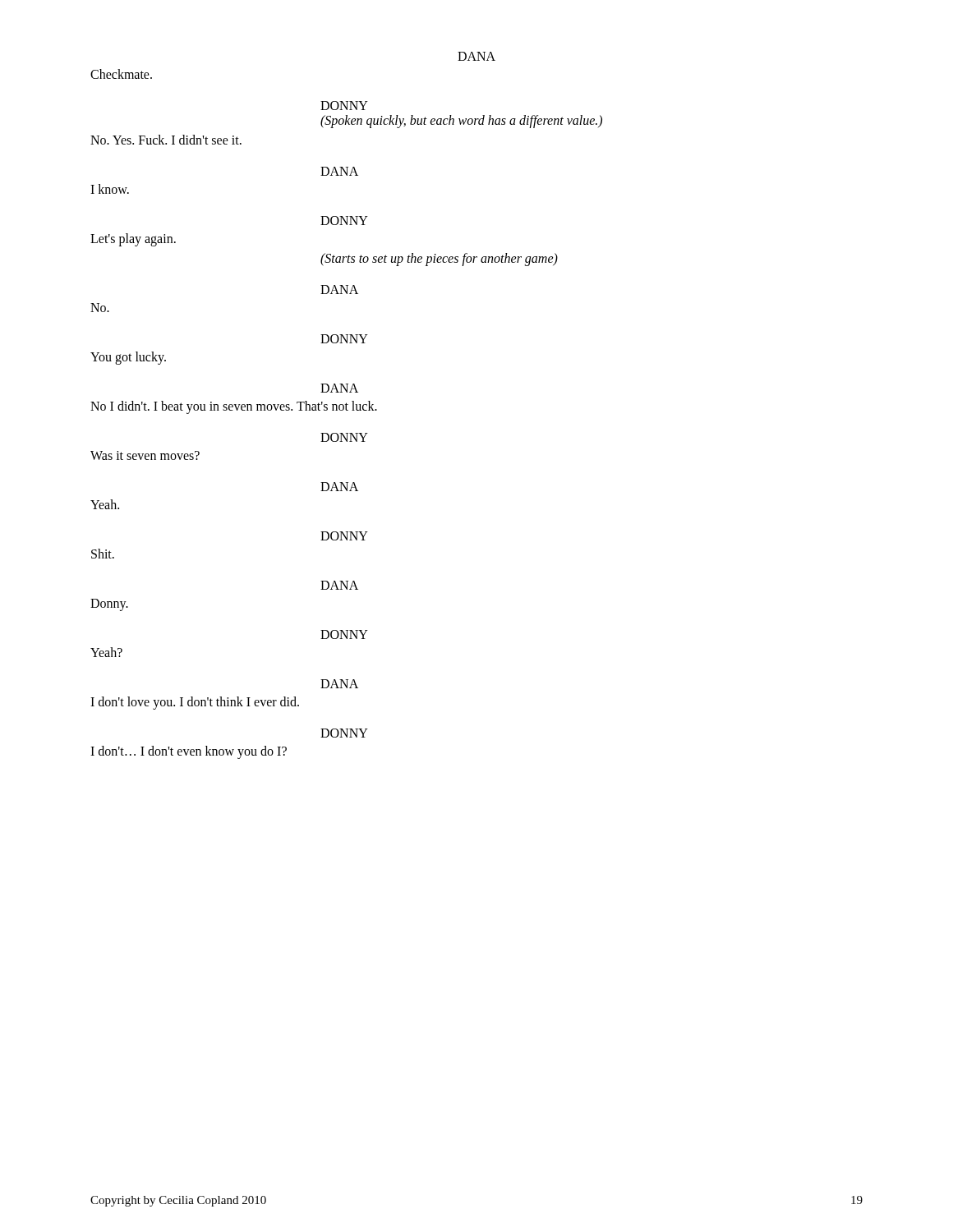Viewport: 953px width, 1232px height.
Task: Find the block starting "Let's play again."
Action: click(133, 239)
